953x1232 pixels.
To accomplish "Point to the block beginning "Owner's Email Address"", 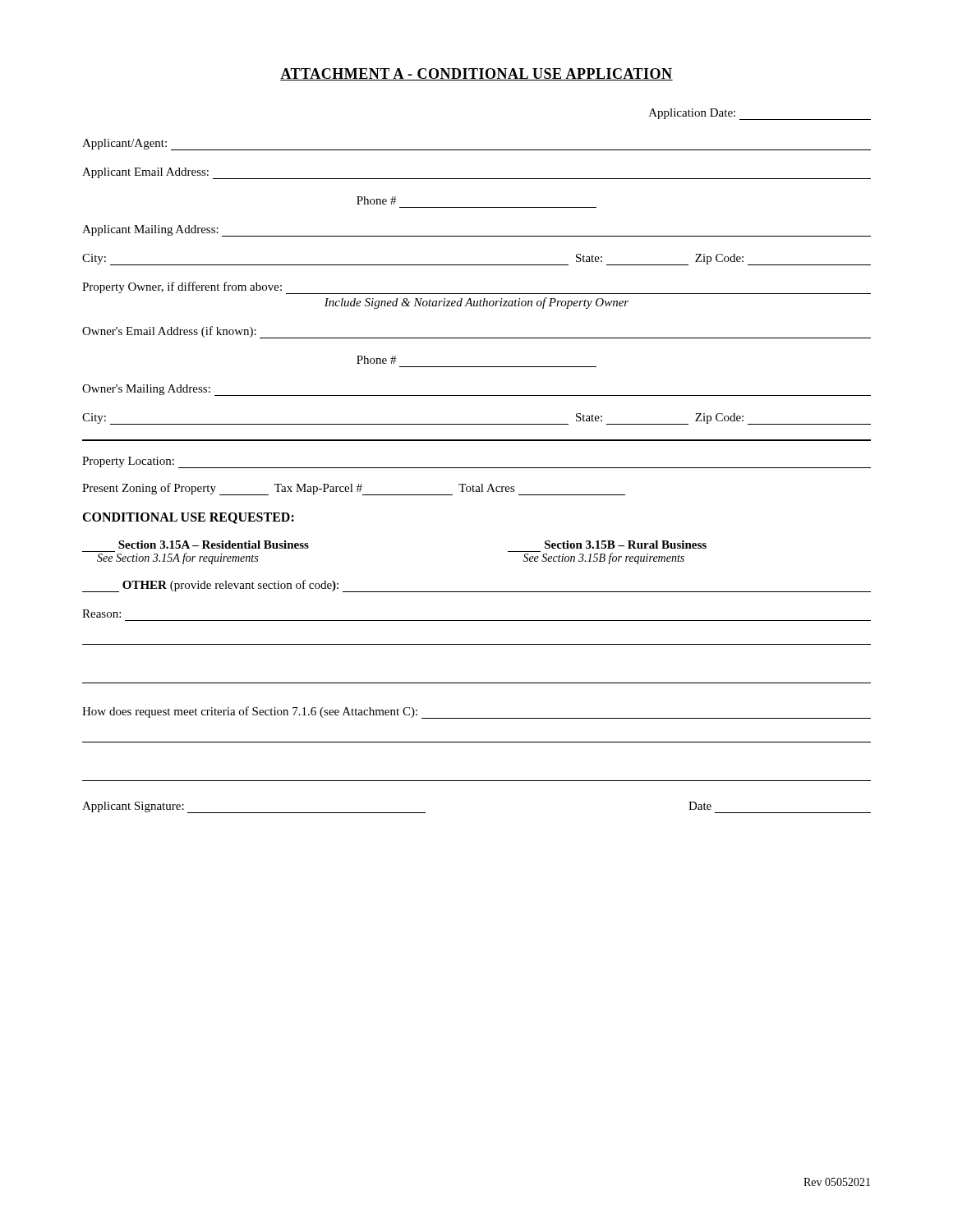I will click(476, 331).
